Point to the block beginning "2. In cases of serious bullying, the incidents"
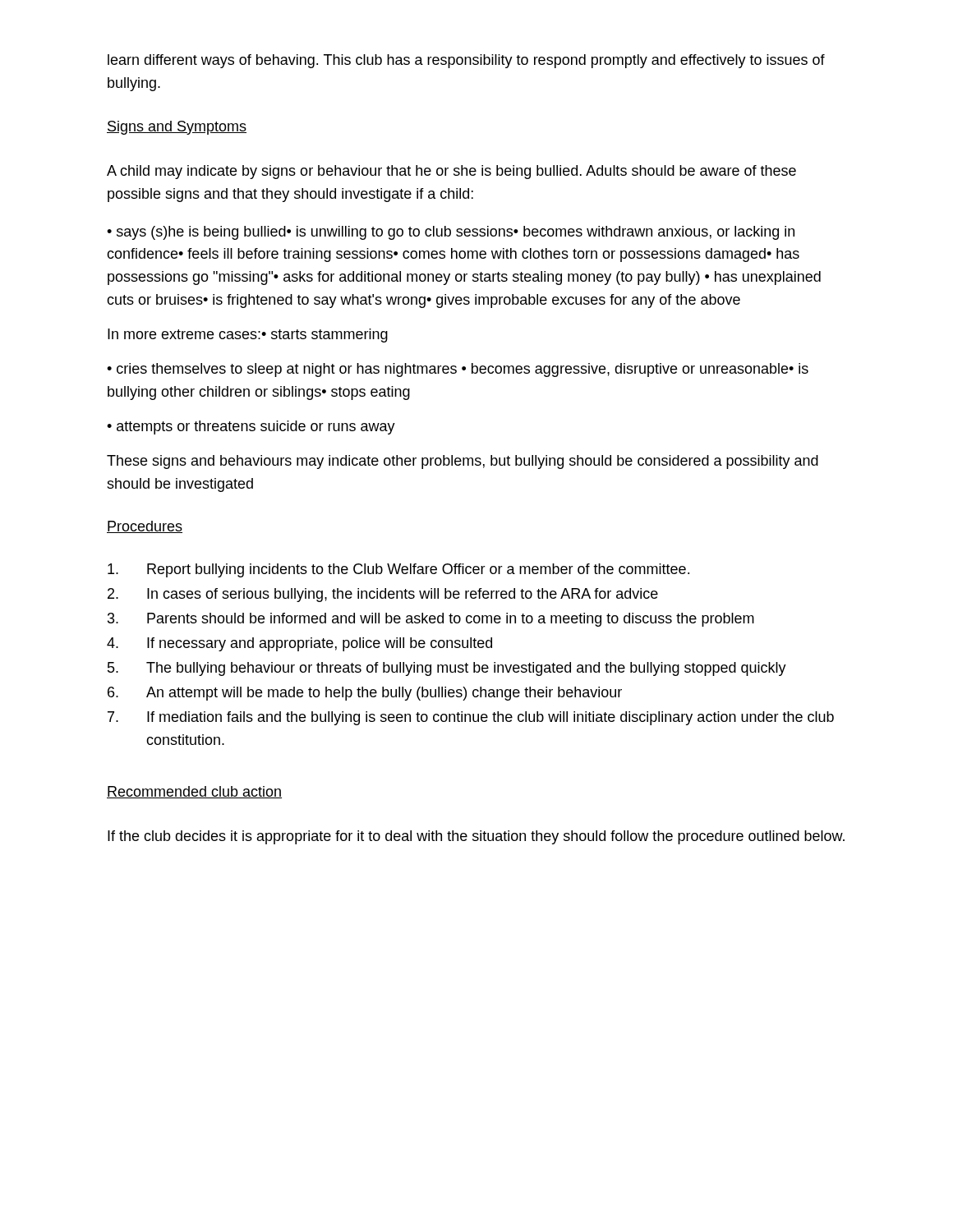The image size is (953, 1232). pyautogui.click(x=476, y=595)
